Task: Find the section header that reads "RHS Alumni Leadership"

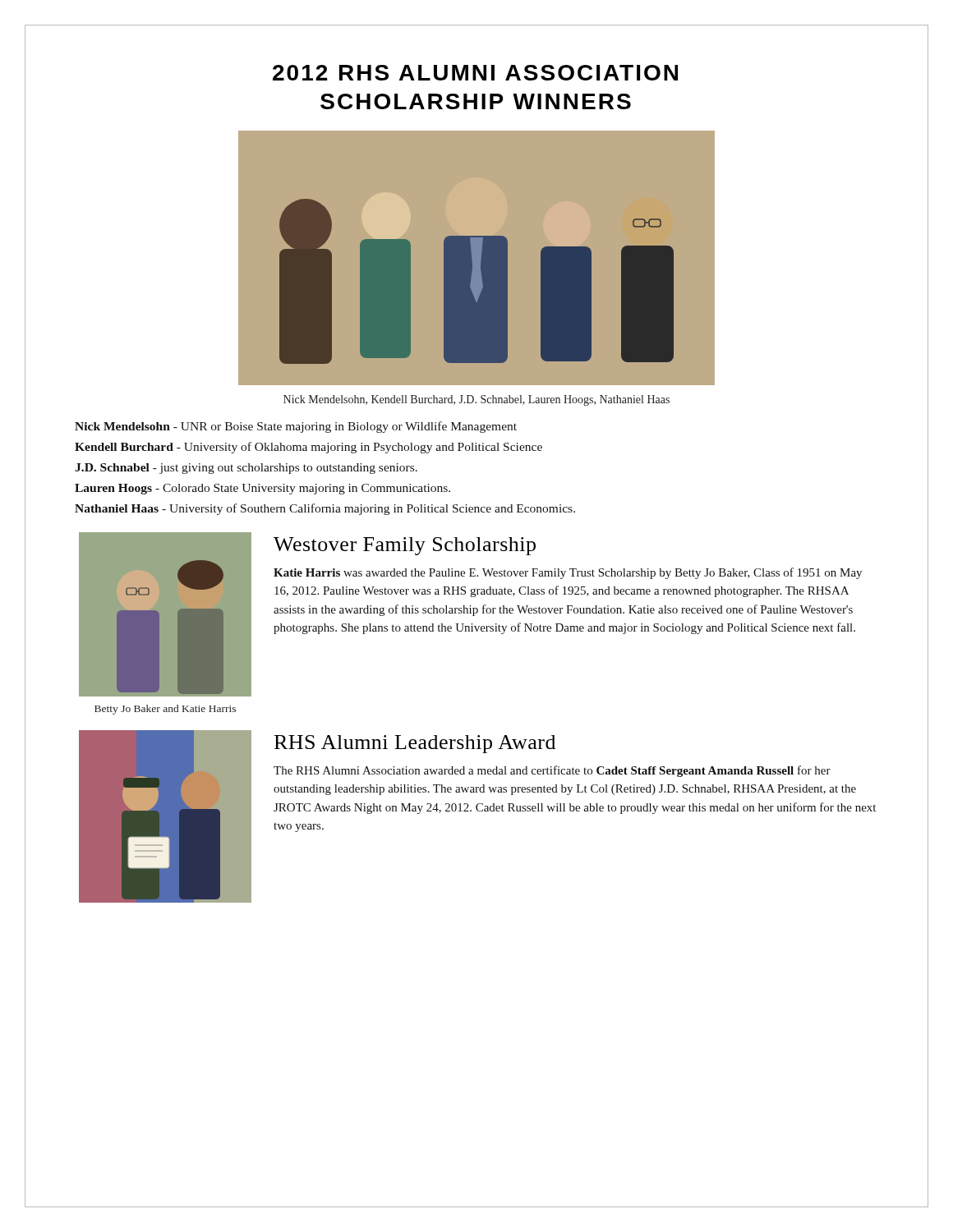Action: coord(415,742)
